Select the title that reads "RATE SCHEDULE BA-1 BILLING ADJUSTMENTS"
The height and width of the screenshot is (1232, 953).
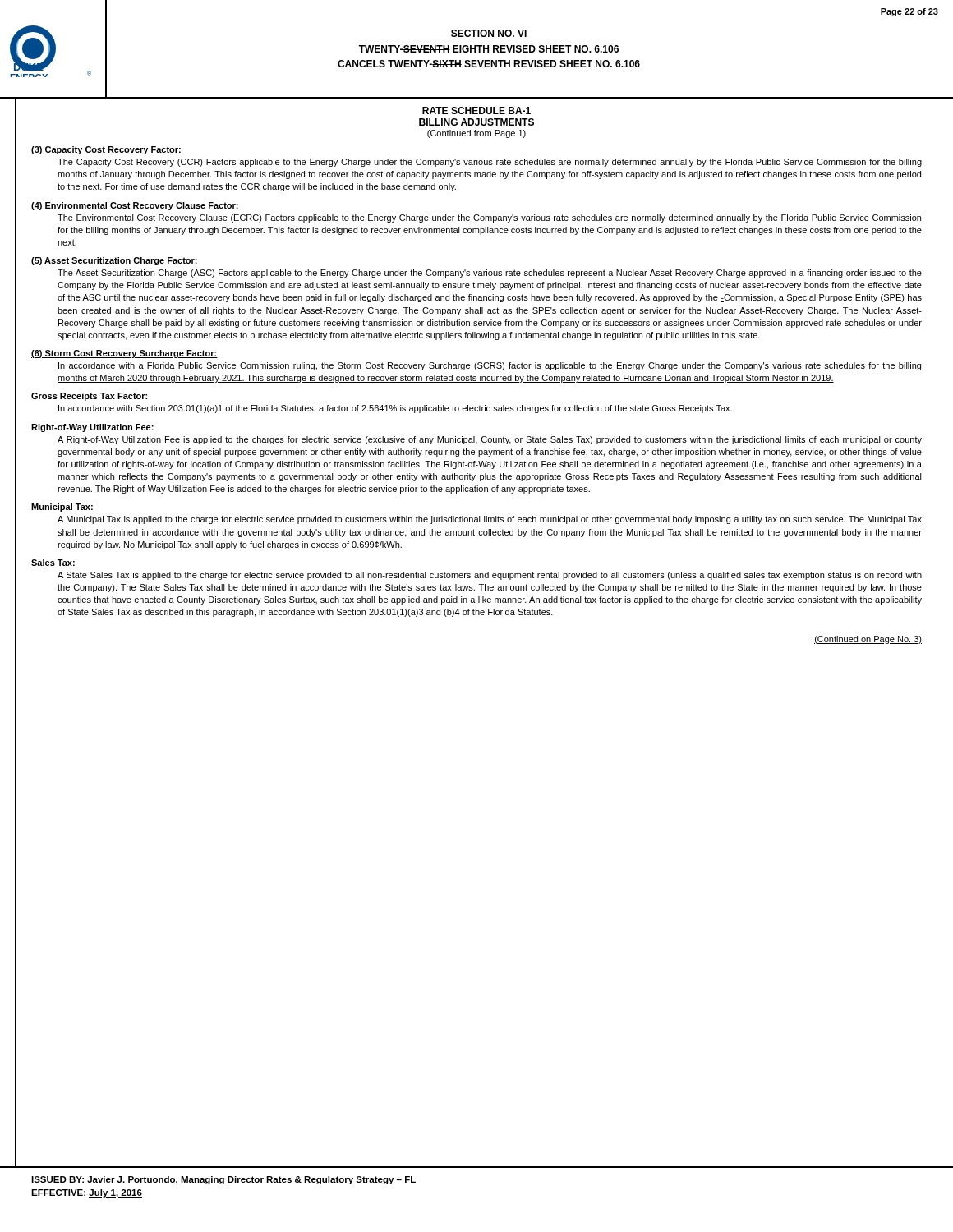pyautogui.click(x=476, y=122)
